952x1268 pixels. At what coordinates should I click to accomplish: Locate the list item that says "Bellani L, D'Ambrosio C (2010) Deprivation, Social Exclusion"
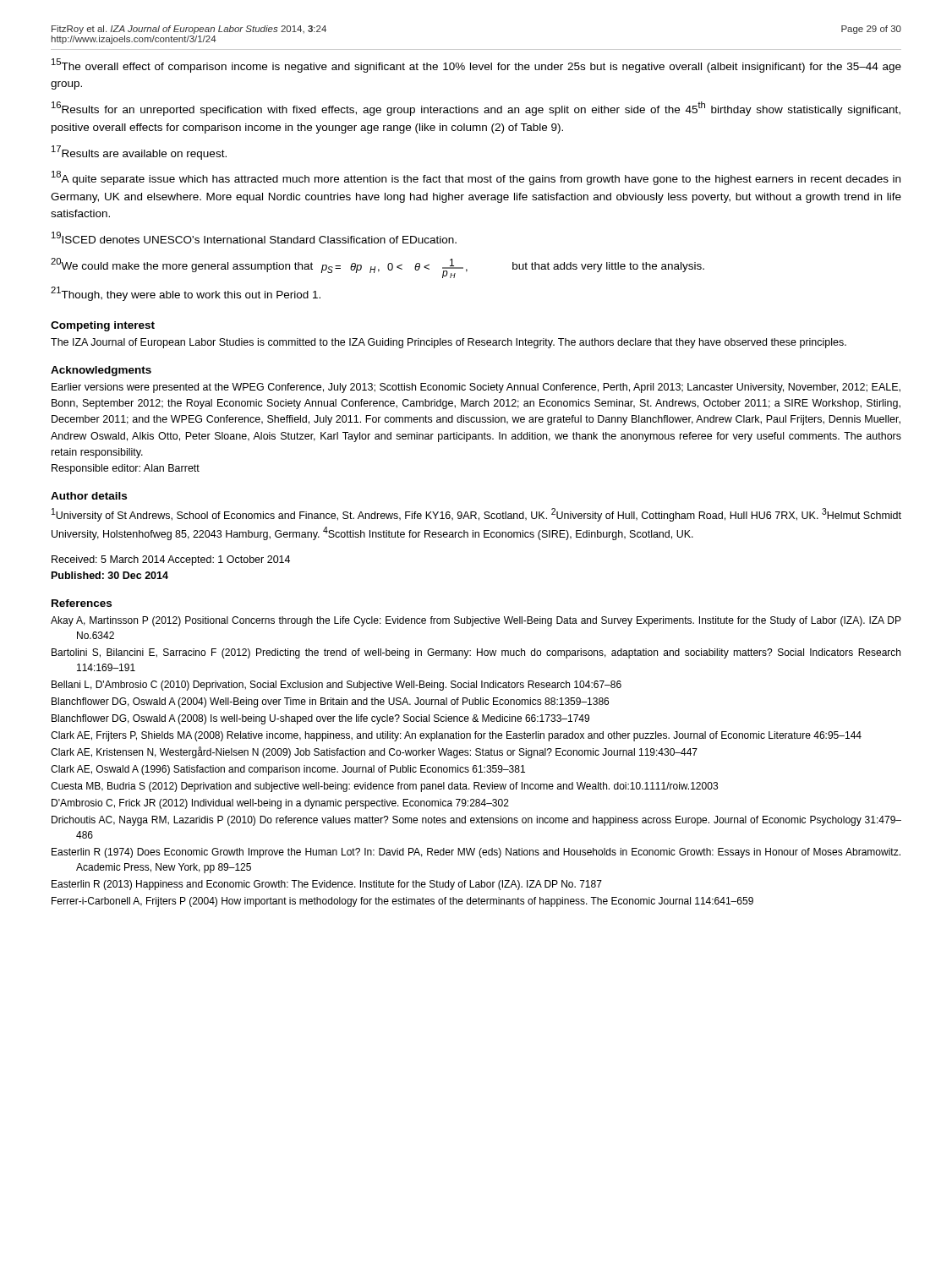336,684
